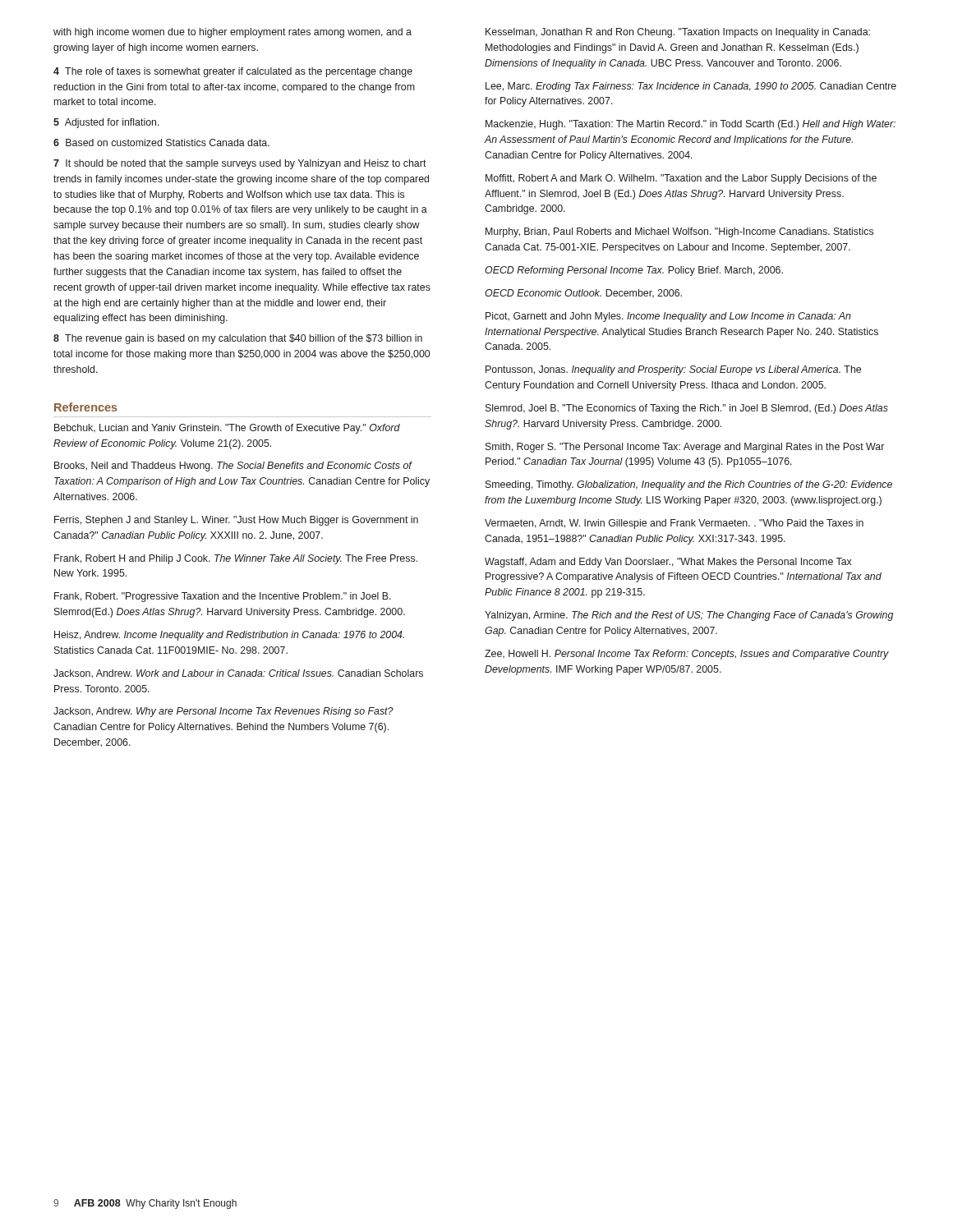Navigate to the element starting "OECD Economic Outlook. December, 2006."
The height and width of the screenshot is (1232, 953).
[584, 293]
